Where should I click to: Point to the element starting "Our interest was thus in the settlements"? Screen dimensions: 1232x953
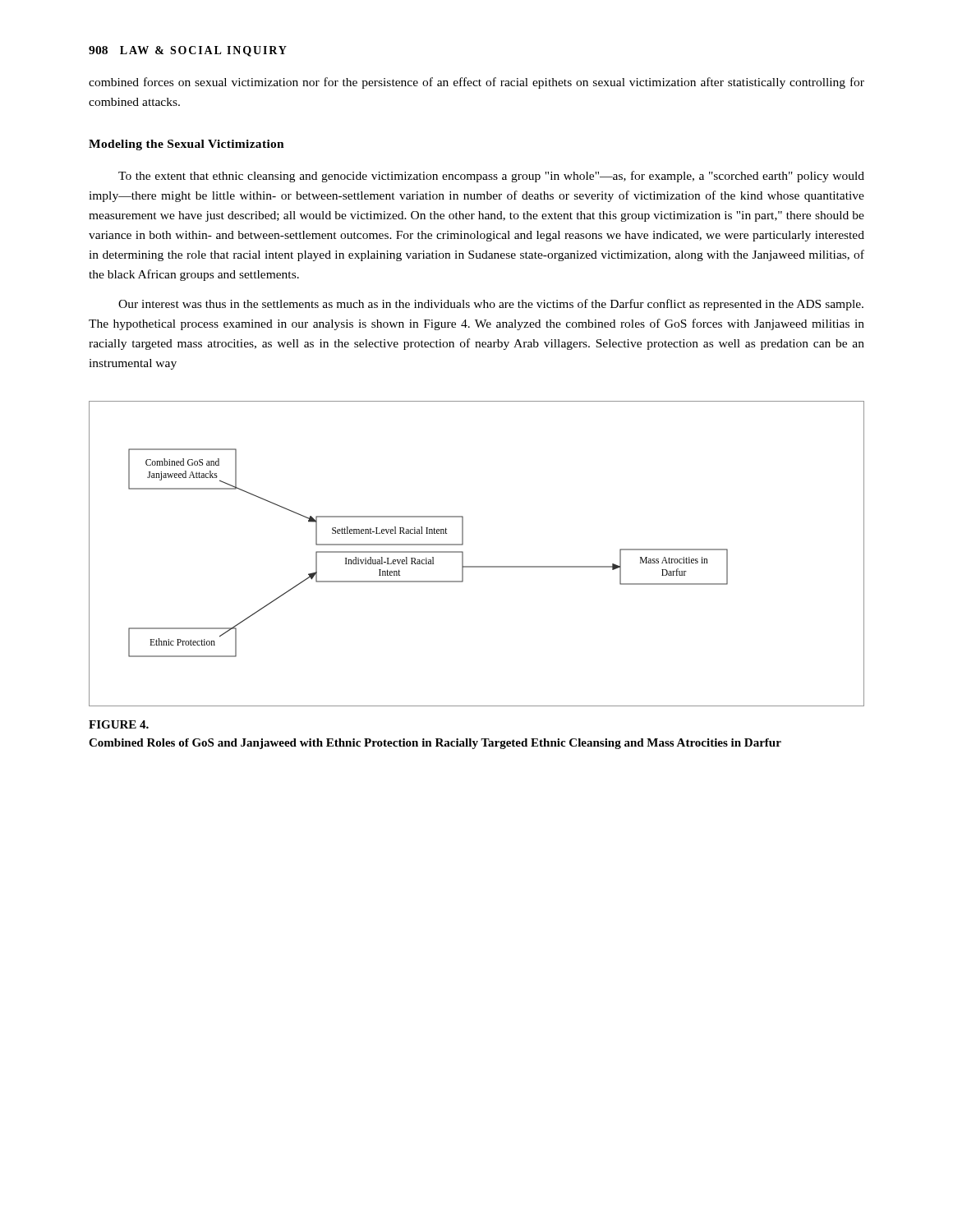coord(476,333)
